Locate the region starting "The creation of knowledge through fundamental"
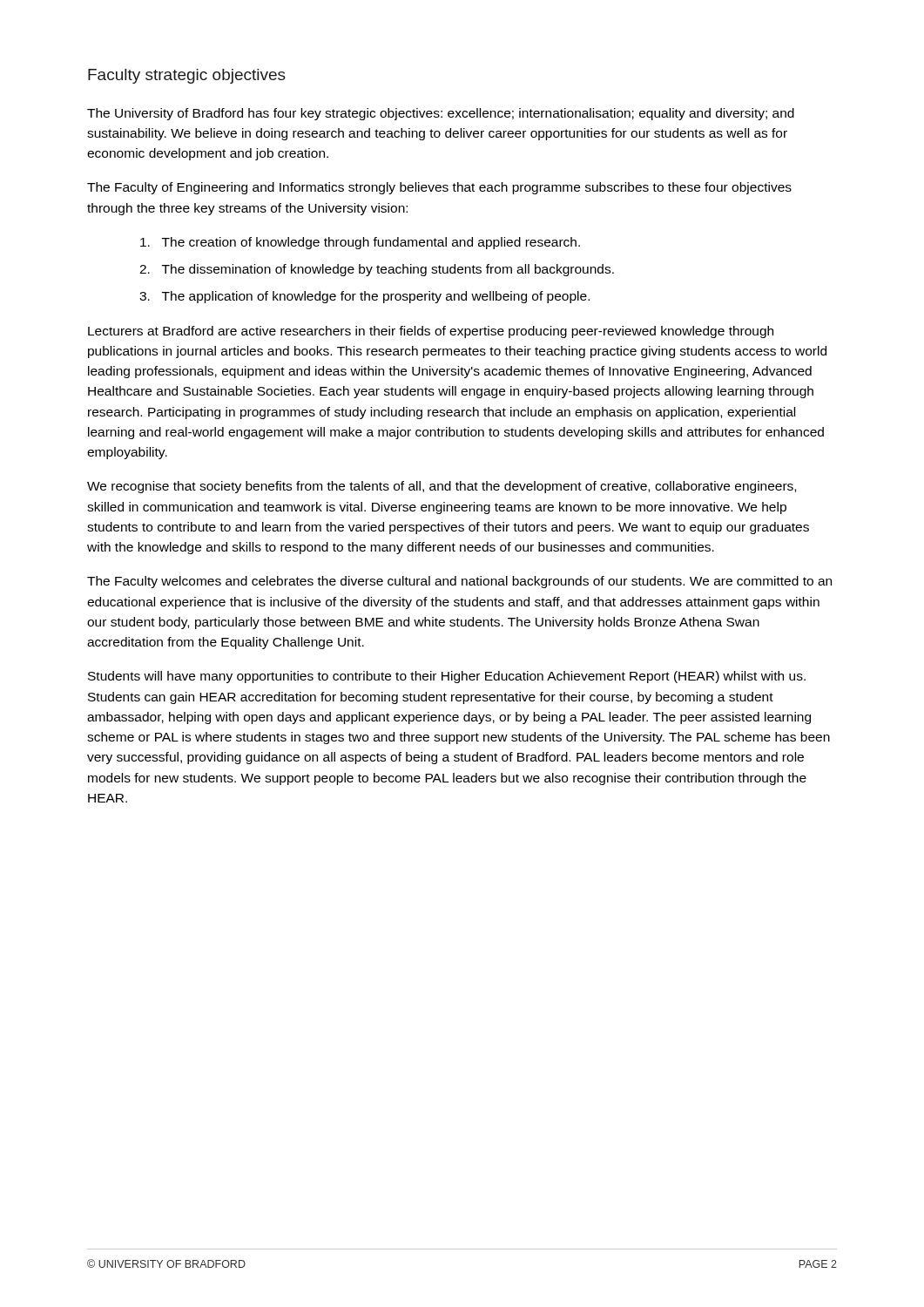Viewport: 924px width, 1307px height. [x=360, y=242]
